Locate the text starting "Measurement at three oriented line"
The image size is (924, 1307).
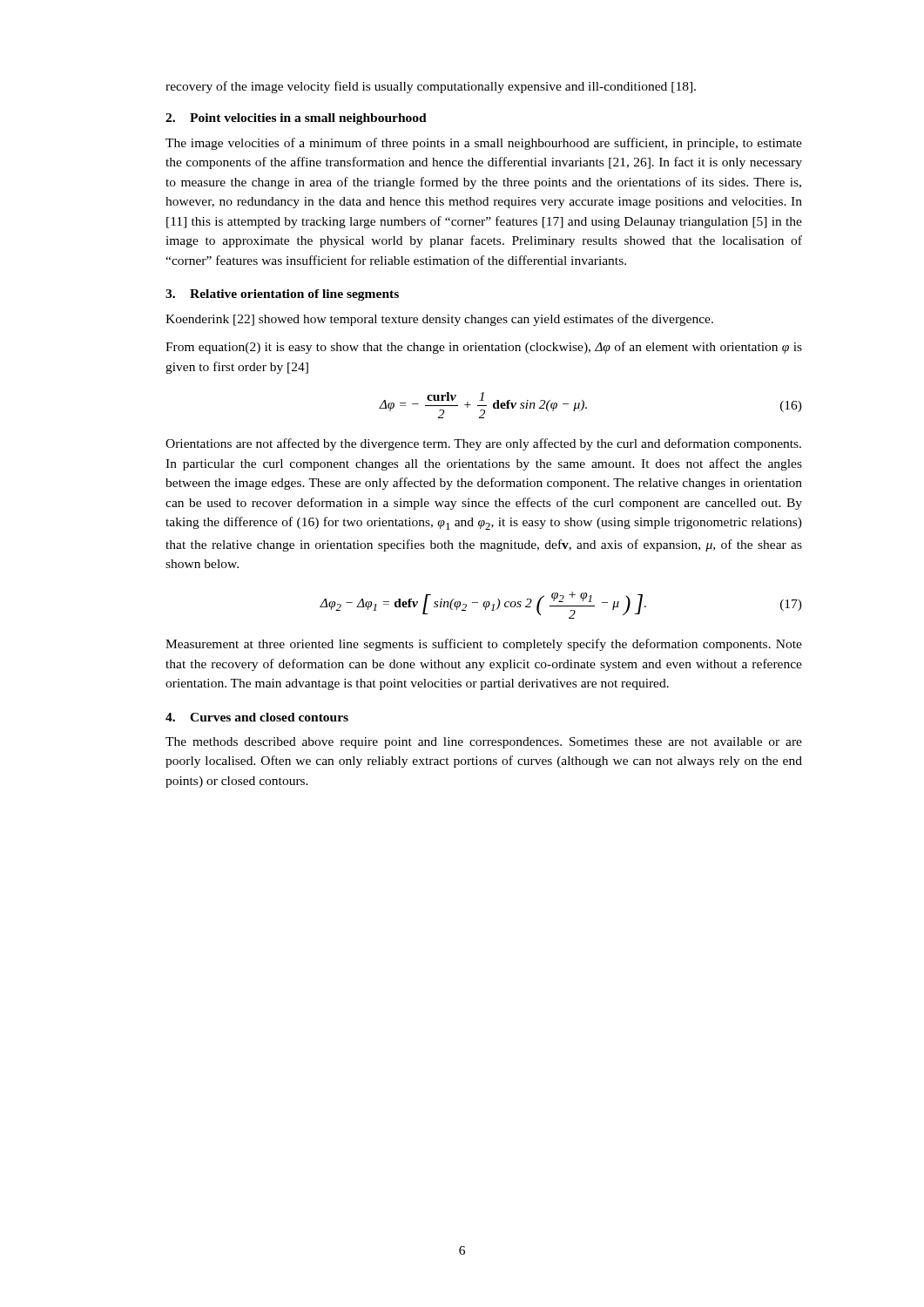click(484, 664)
